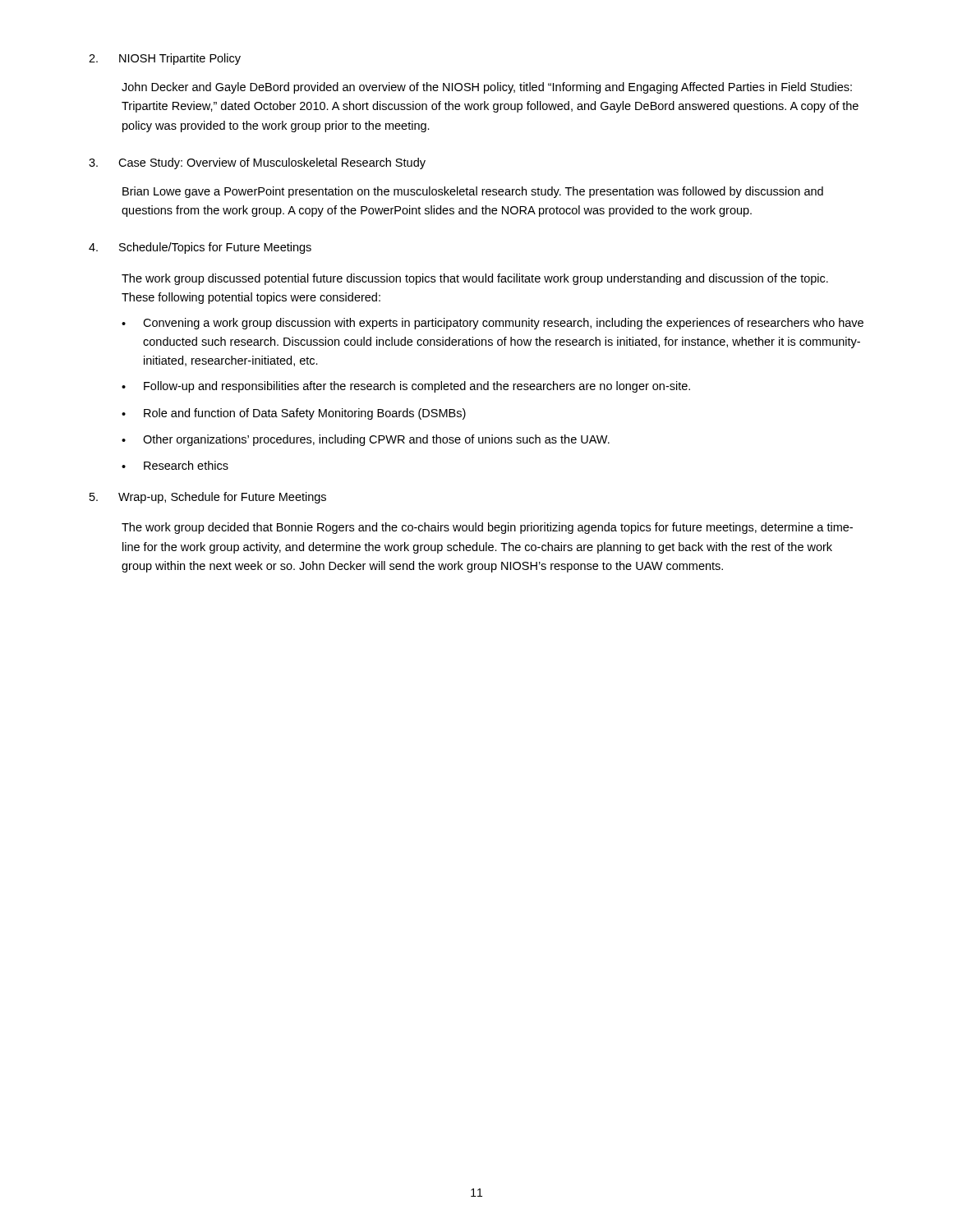Select the passage starting "The work group decided that Bonnie Rogers and"
The image size is (953, 1232).
tap(487, 547)
